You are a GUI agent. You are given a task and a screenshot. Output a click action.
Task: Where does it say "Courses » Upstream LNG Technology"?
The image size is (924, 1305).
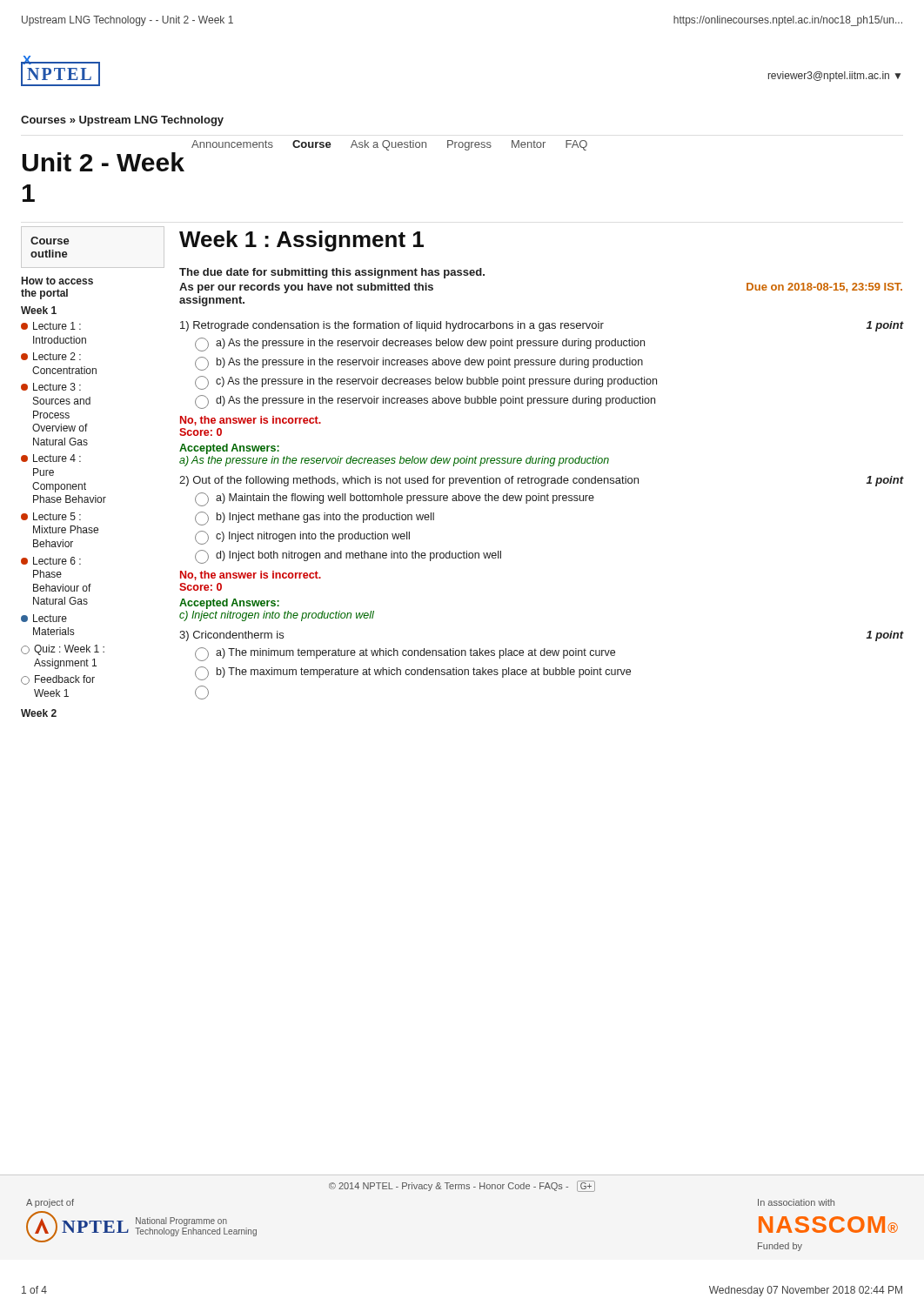[122, 120]
